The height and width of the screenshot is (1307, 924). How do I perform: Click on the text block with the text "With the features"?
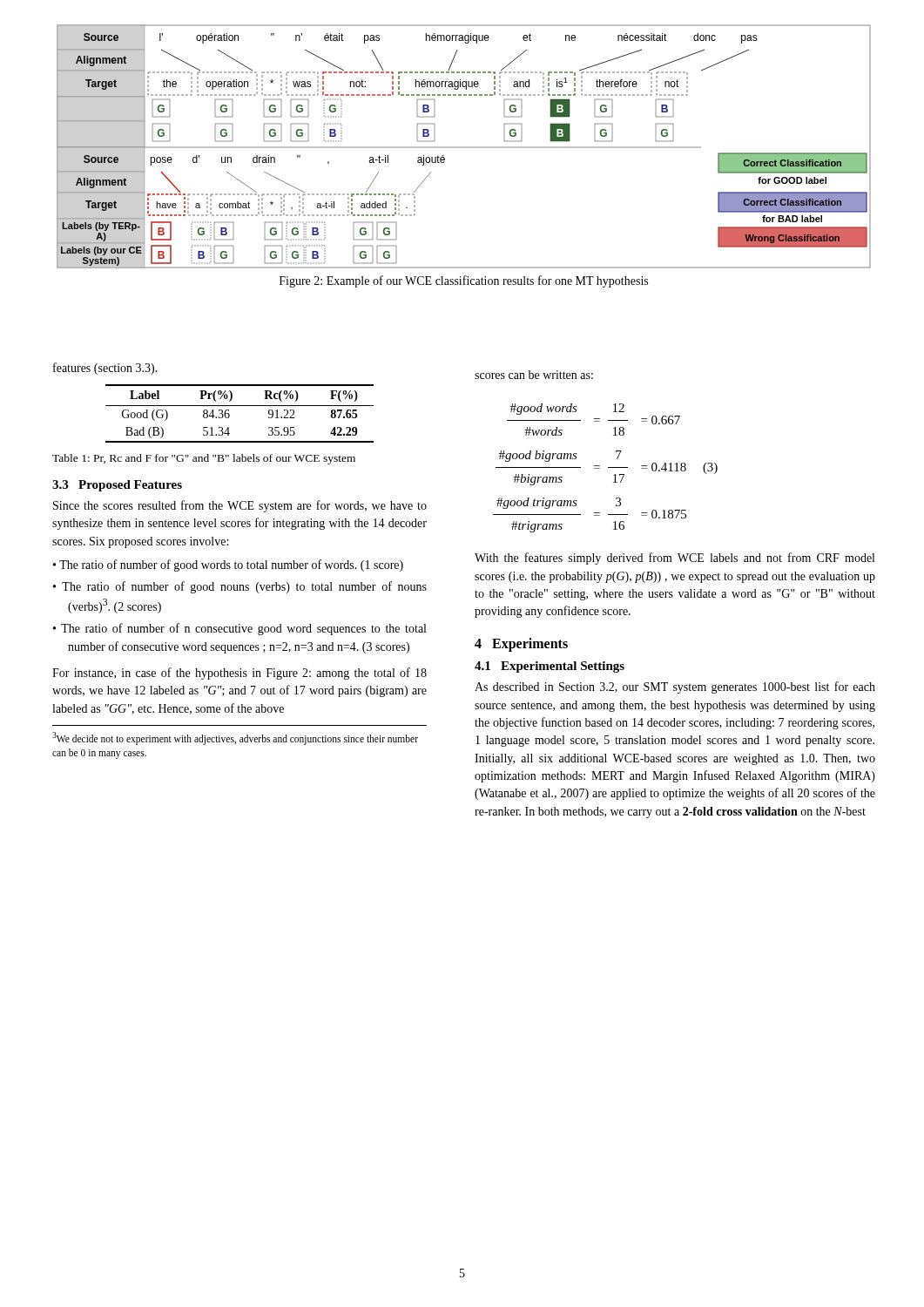coord(675,585)
